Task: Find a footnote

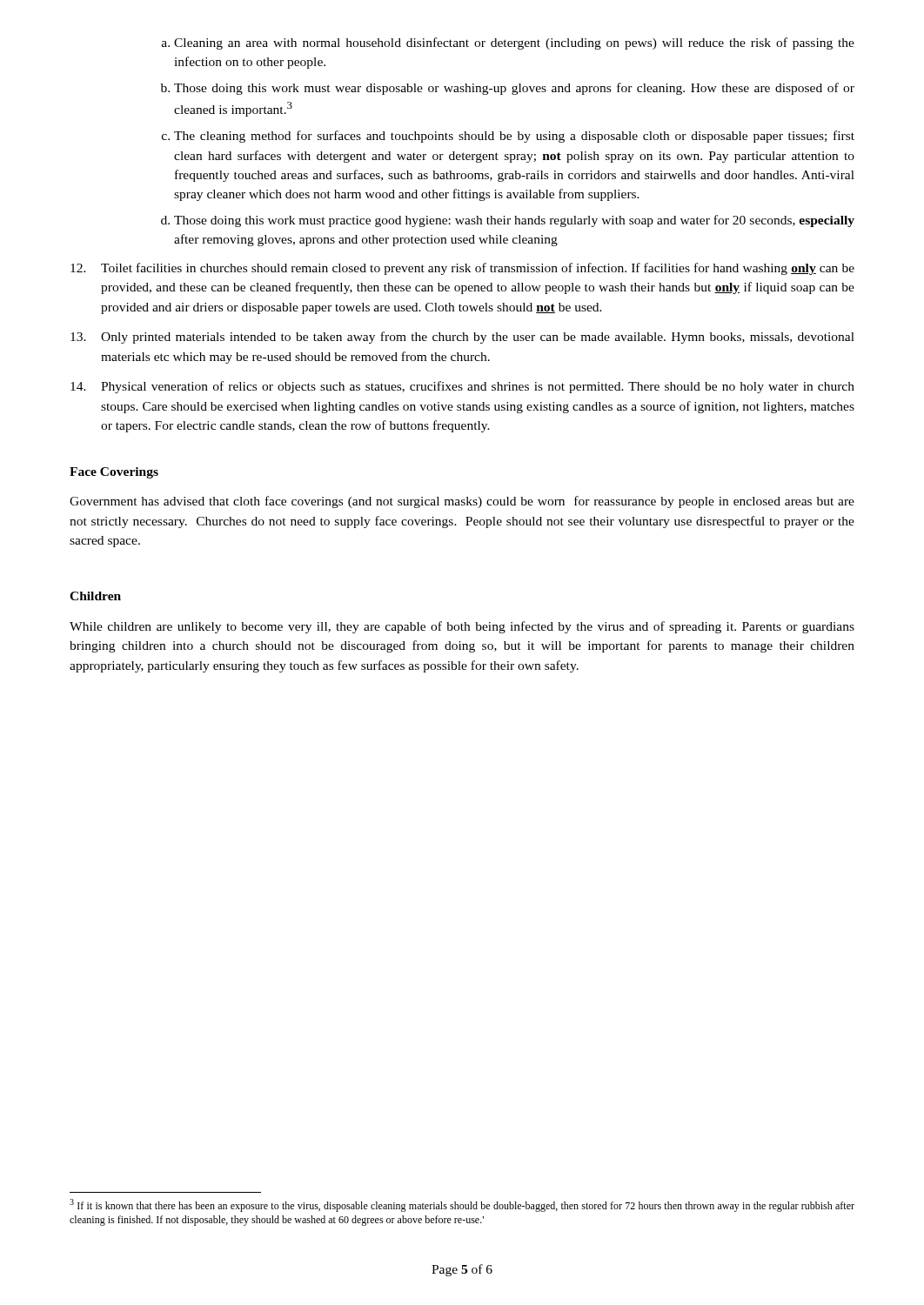Action: [462, 1211]
